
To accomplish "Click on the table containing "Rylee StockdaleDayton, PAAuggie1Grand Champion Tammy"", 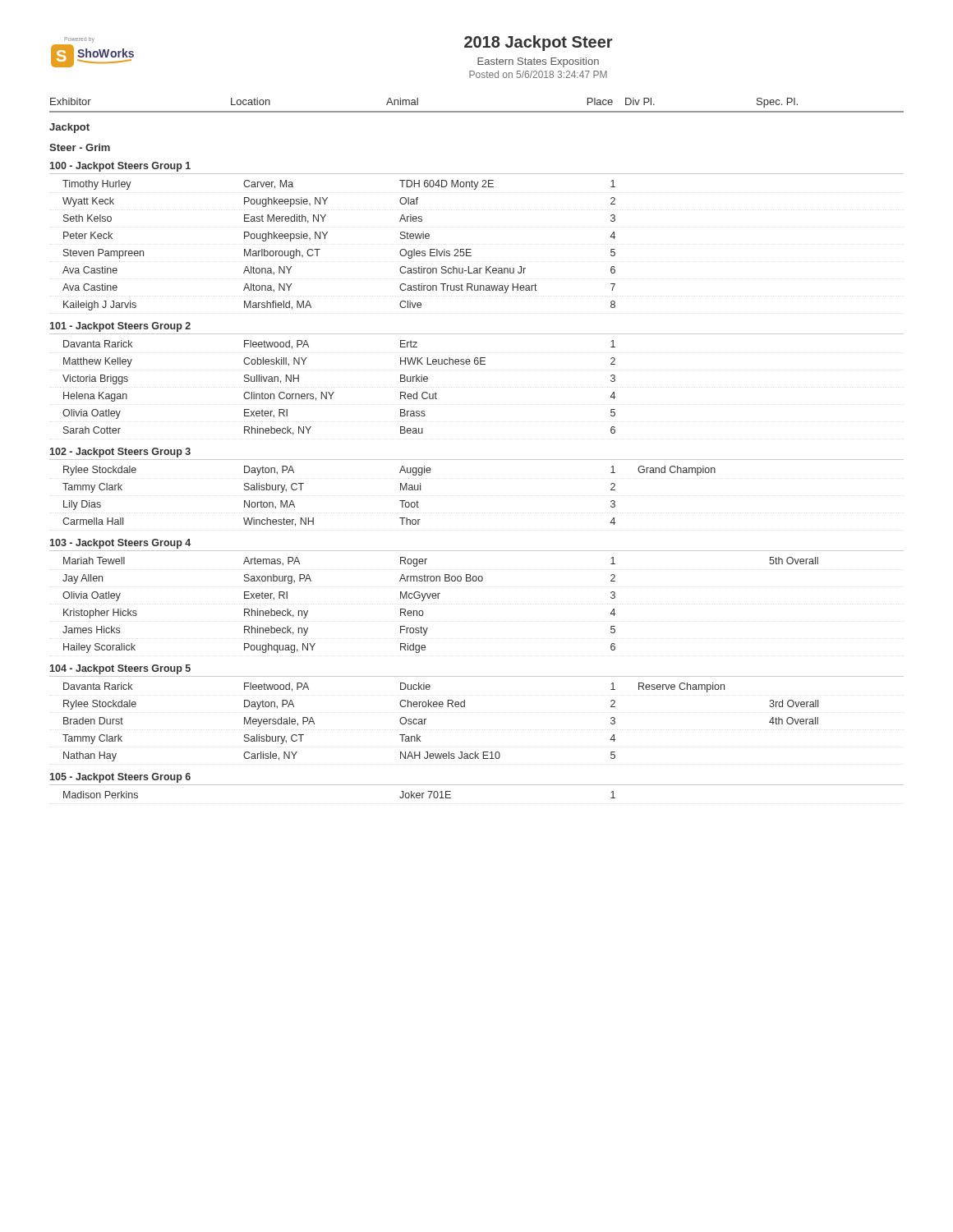I will pyautogui.click(x=476, y=496).
